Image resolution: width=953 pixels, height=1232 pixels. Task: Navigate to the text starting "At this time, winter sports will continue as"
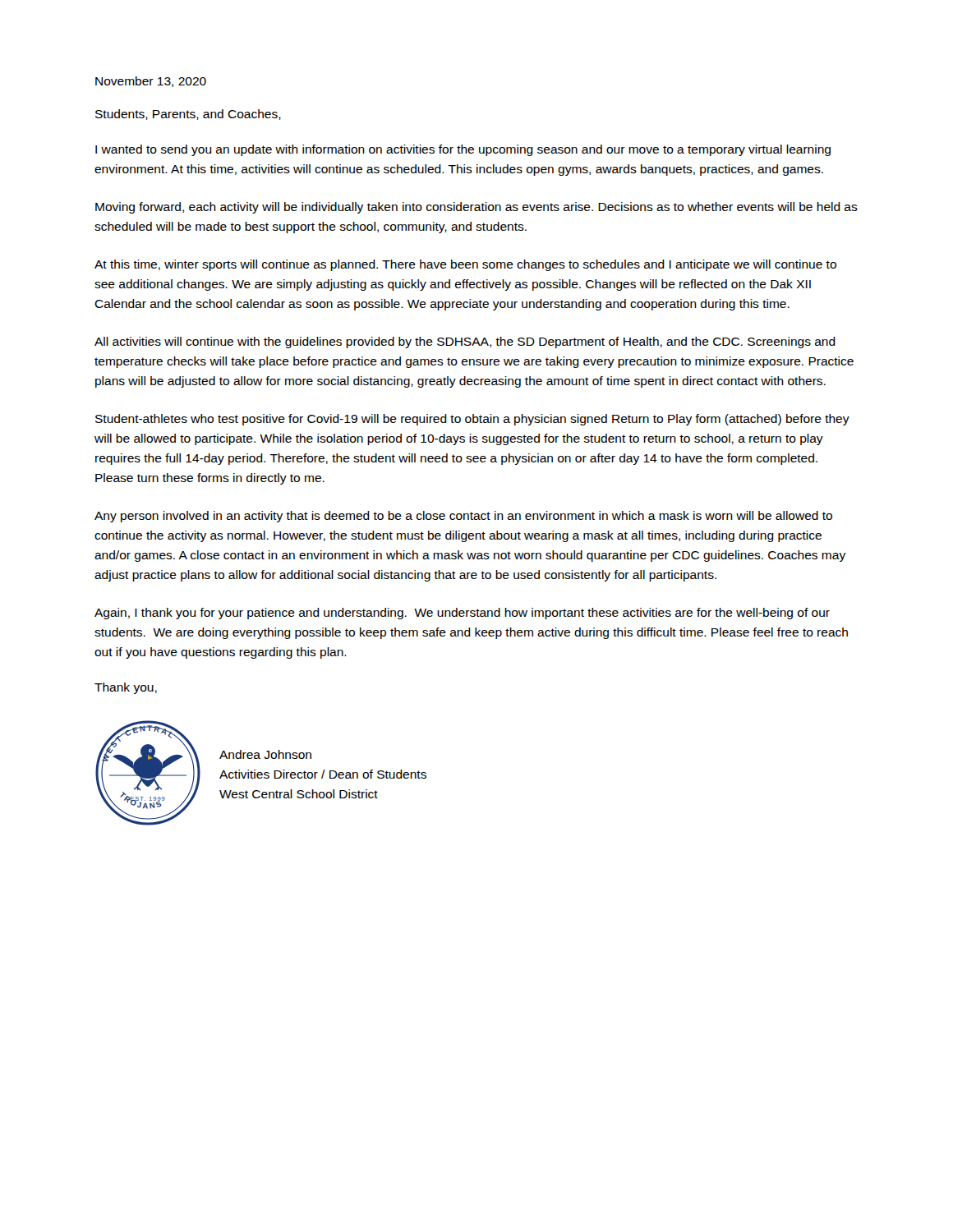tap(466, 284)
